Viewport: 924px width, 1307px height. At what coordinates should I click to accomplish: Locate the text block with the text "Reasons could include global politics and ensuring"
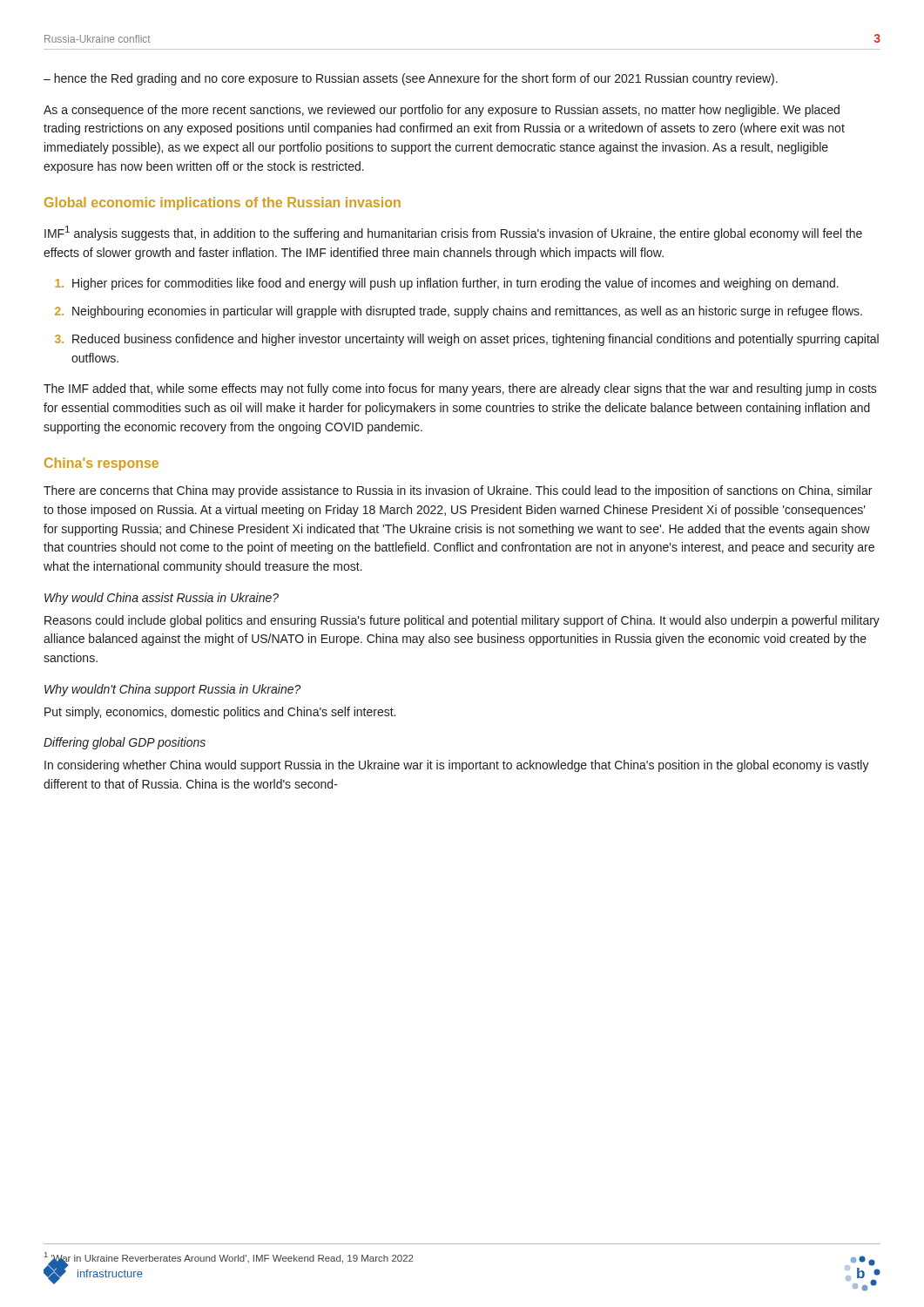[461, 639]
